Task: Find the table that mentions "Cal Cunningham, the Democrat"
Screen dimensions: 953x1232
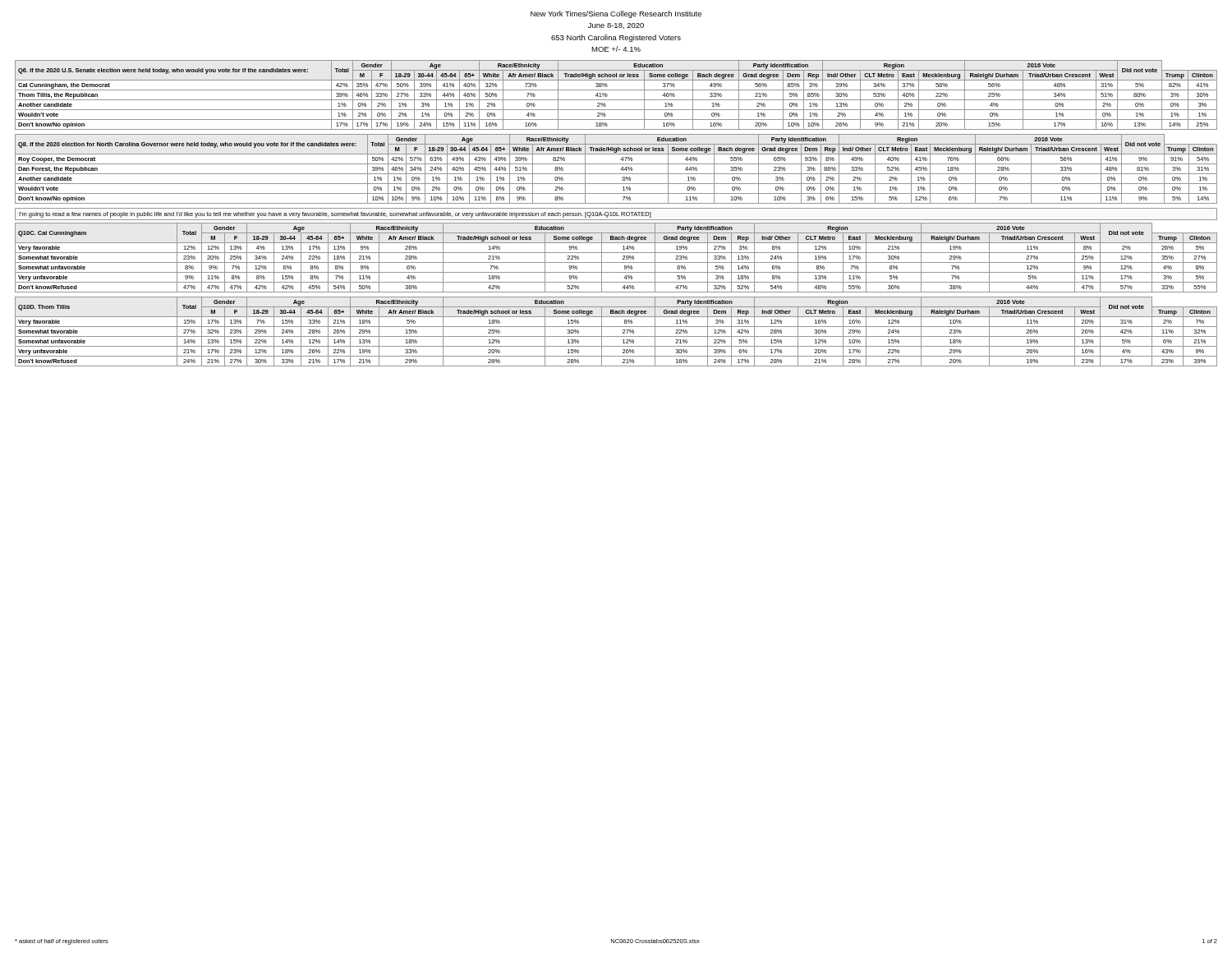Action: tap(616, 95)
